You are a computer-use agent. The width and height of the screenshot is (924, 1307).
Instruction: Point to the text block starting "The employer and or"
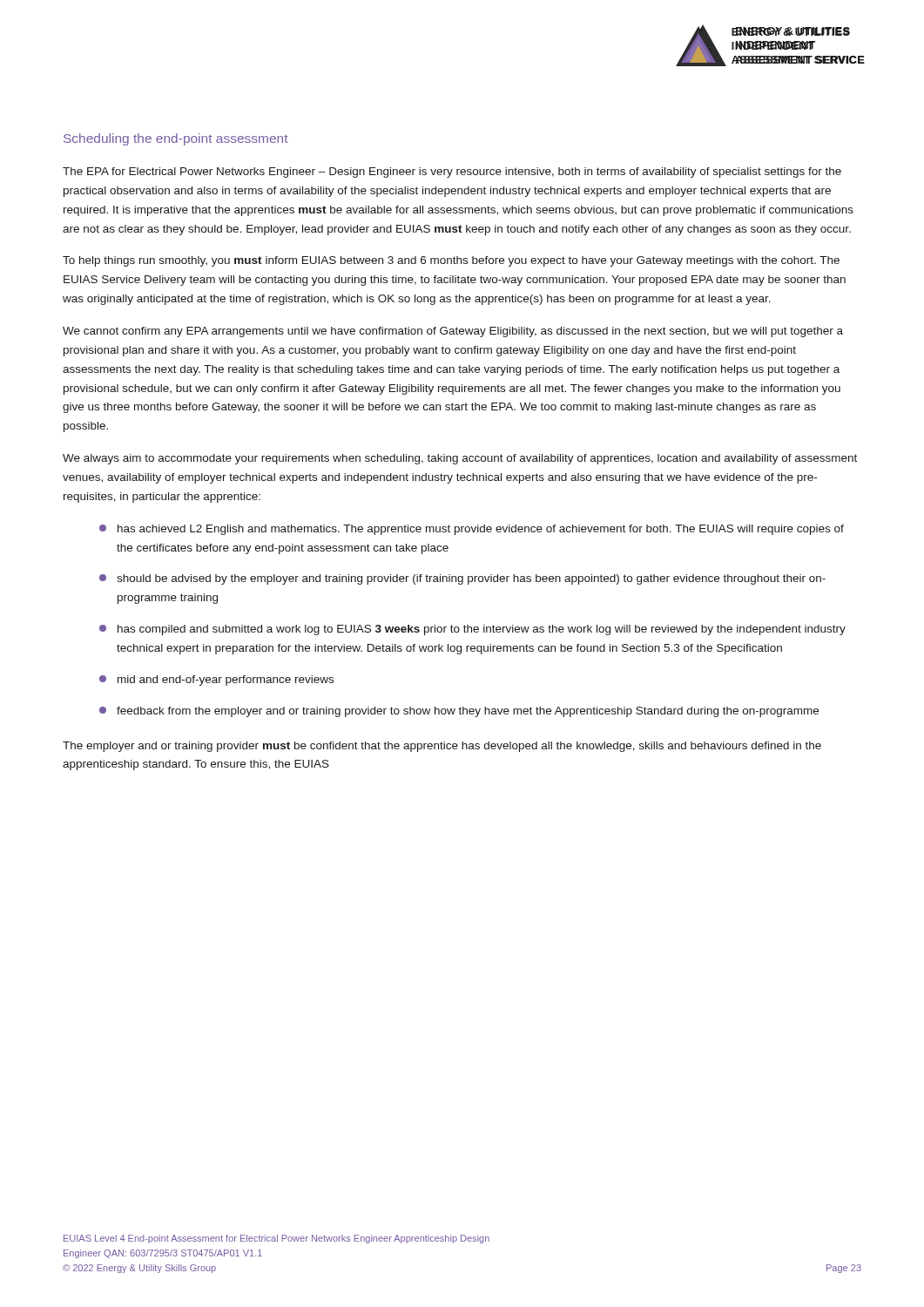click(x=442, y=755)
